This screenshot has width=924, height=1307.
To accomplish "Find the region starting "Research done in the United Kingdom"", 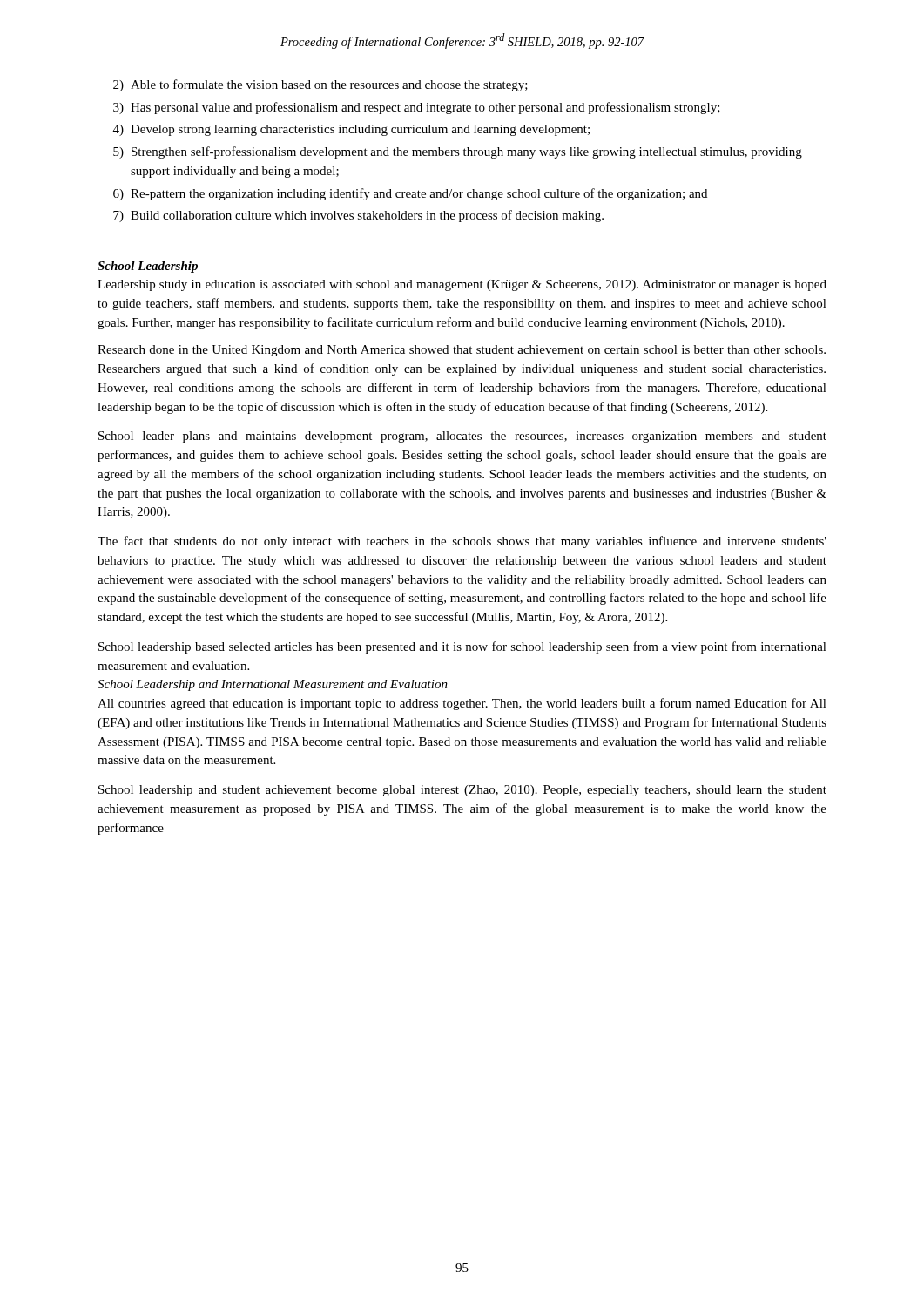I will click(x=462, y=378).
